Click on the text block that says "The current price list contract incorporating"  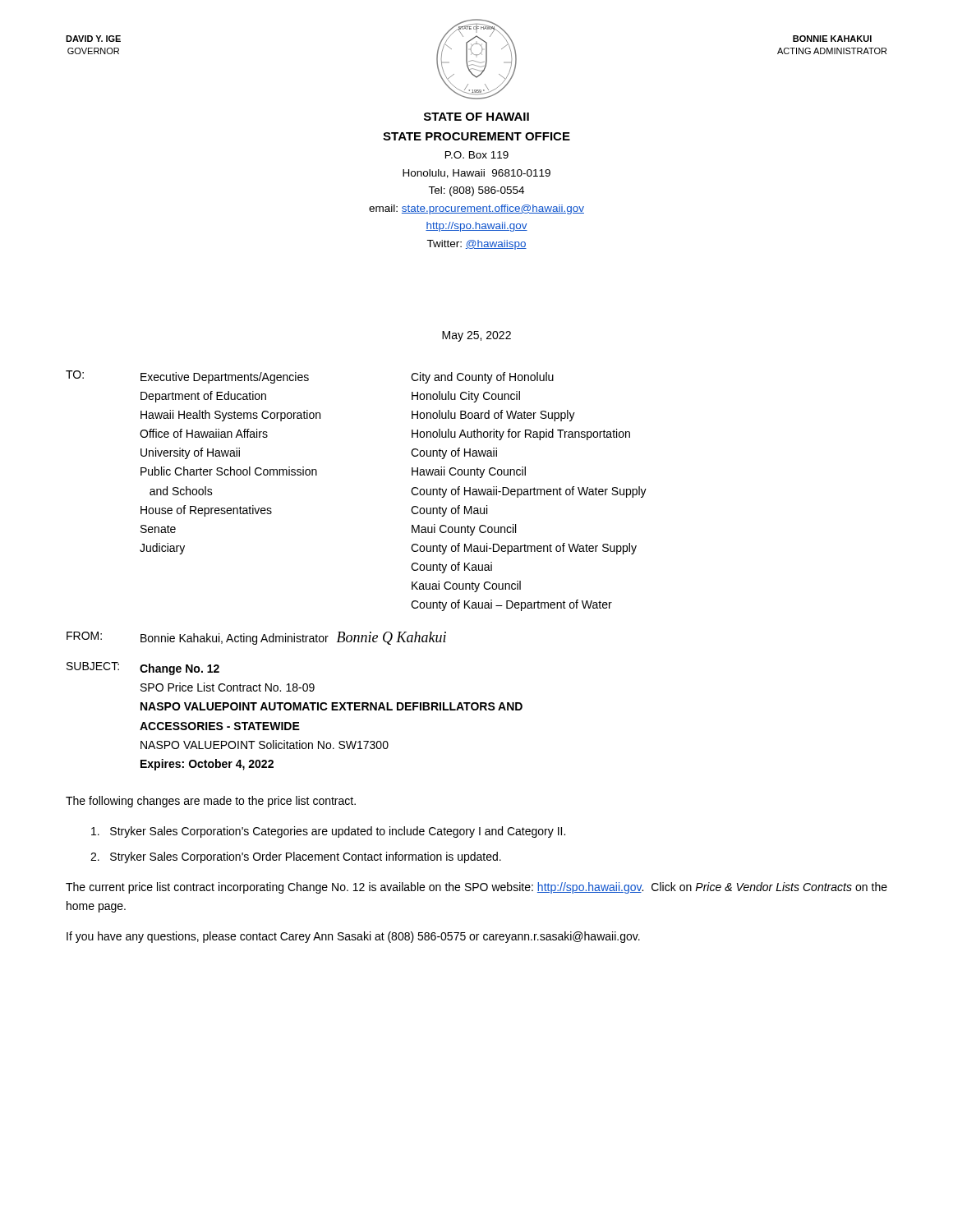476,897
